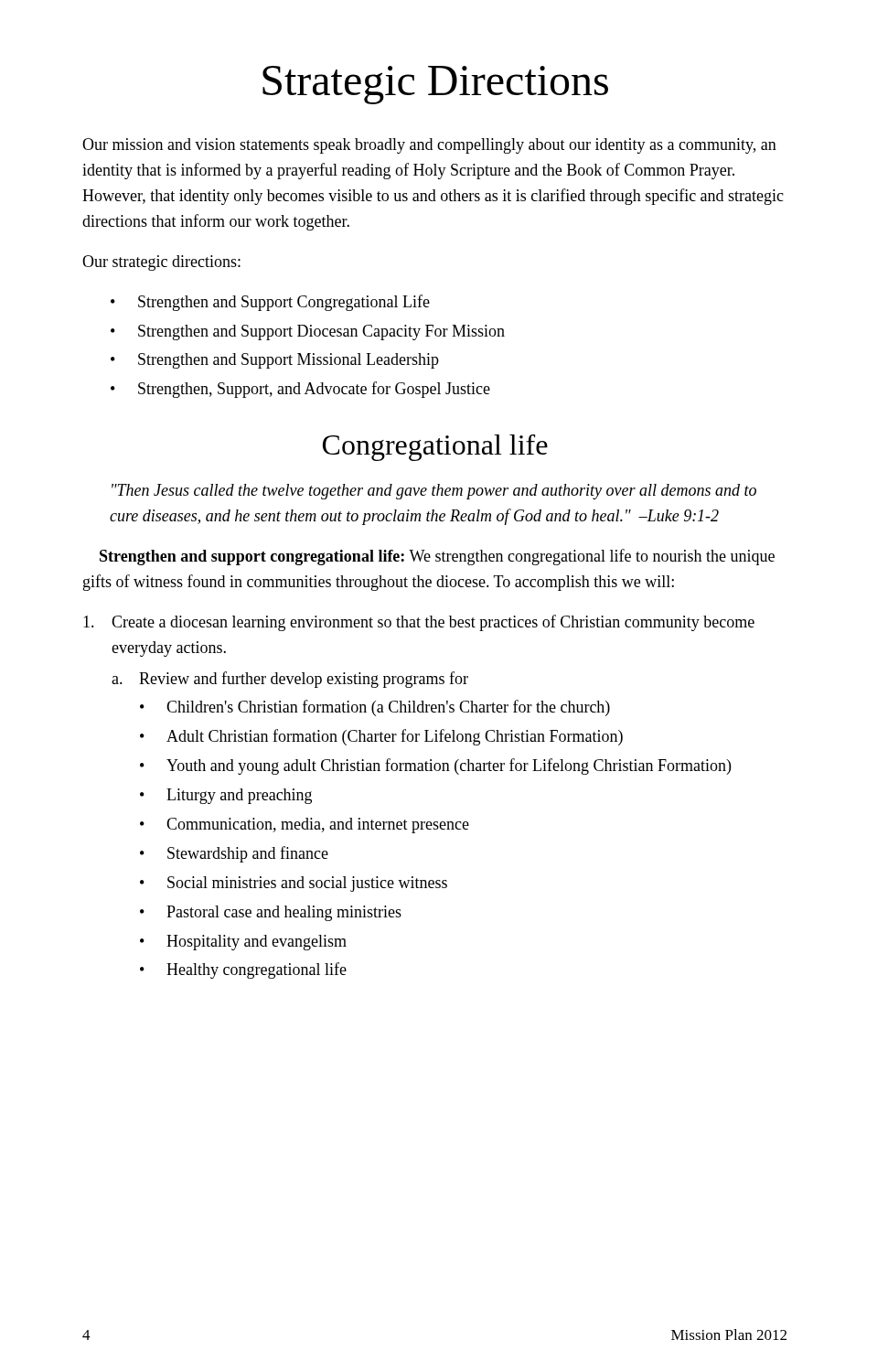
Task: Click on the text block that reads "Strengthen and support"
Action: [x=429, y=569]
